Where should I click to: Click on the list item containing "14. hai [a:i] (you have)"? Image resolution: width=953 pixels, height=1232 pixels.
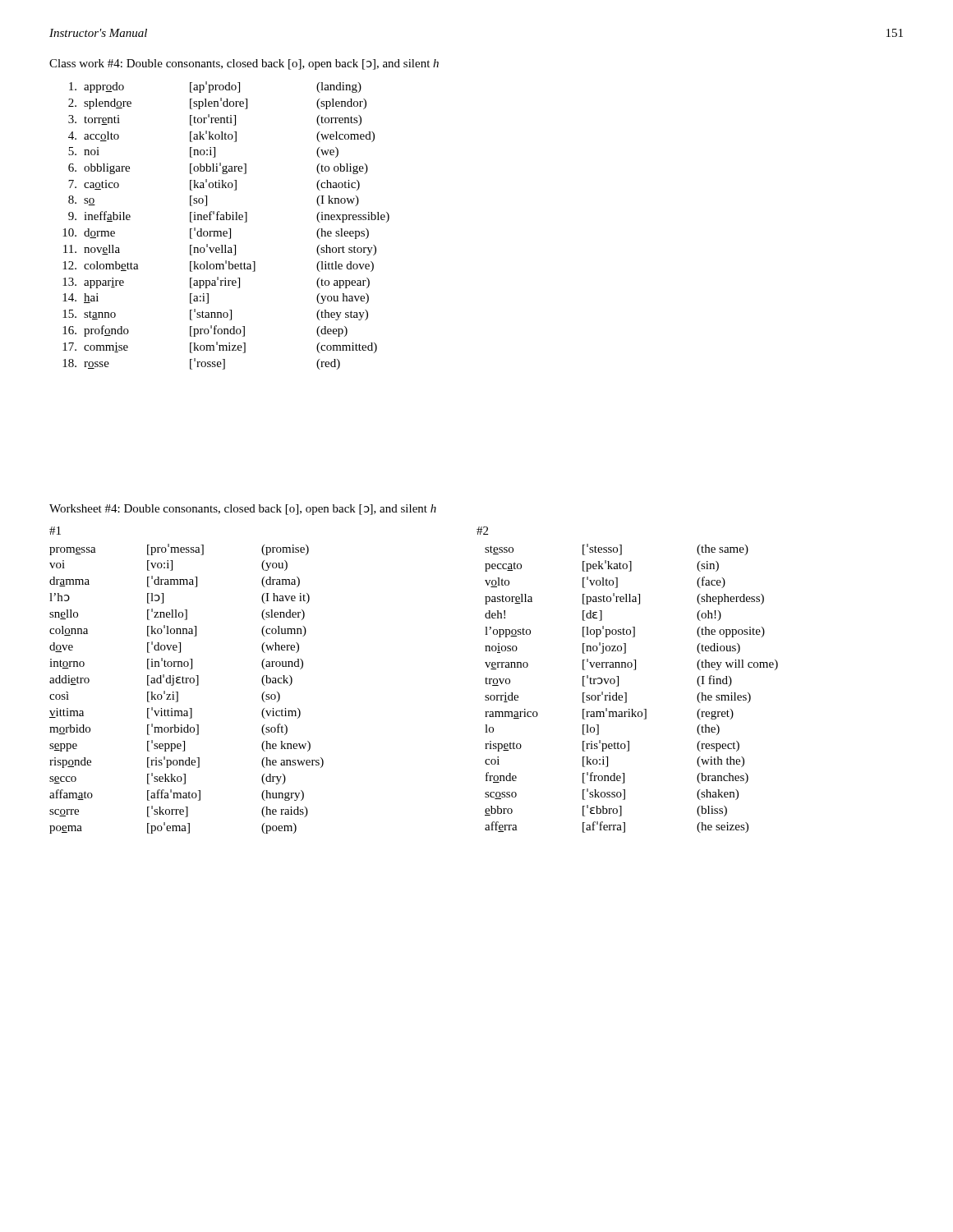tap(209, 298)
